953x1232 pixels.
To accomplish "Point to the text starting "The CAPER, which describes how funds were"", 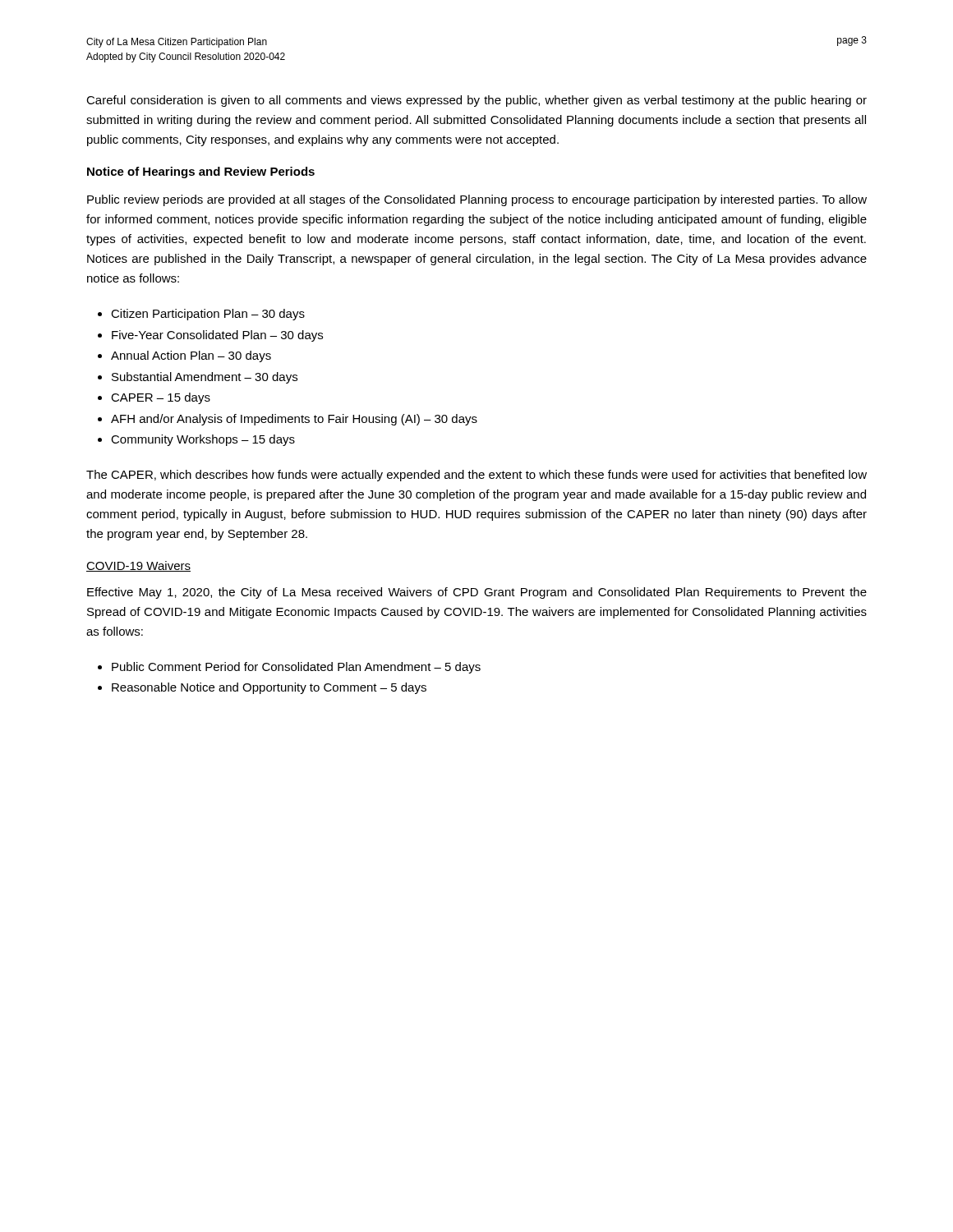I will [x=476, y=503].
